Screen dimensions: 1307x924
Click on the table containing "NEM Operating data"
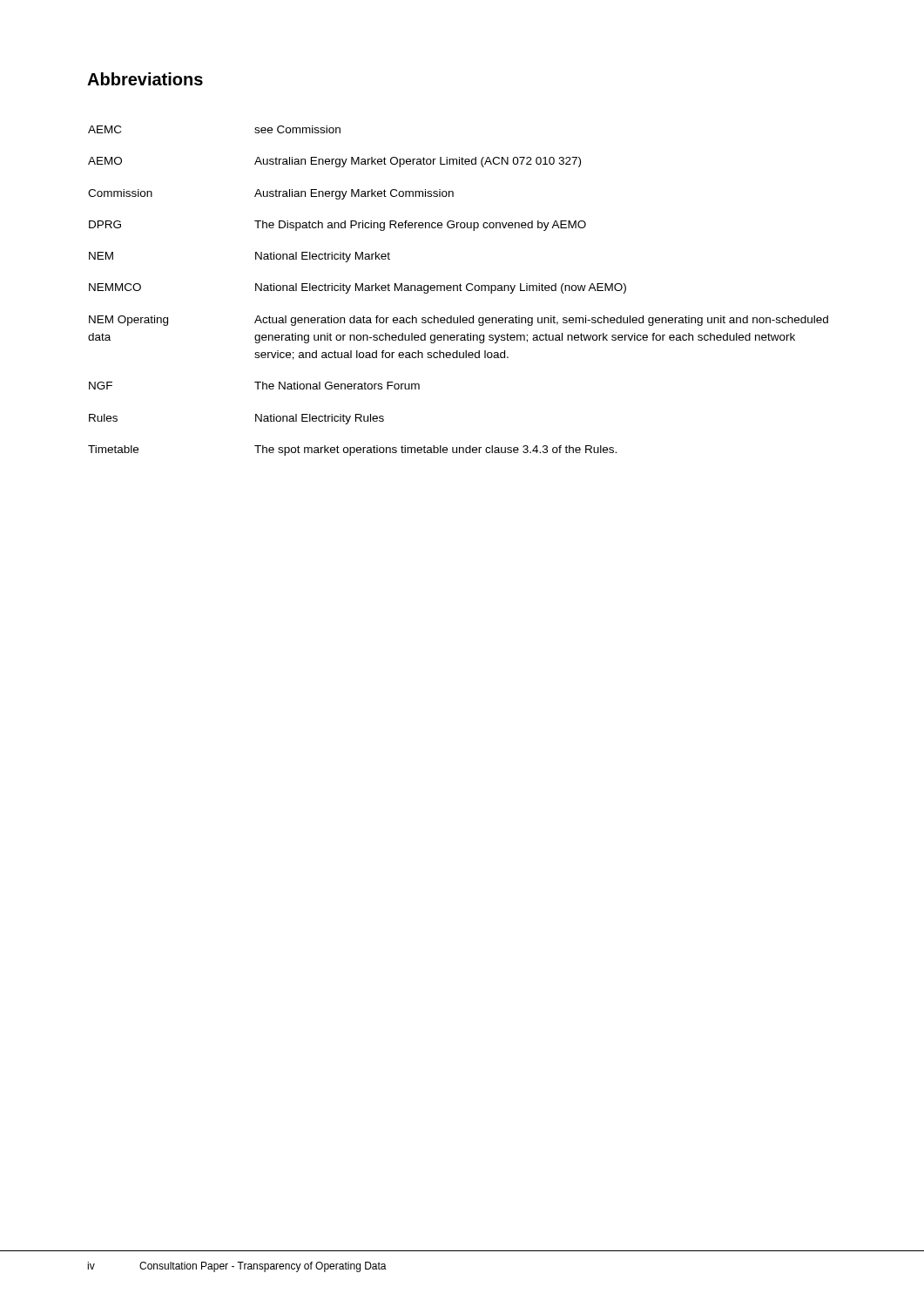coord(462,290)
